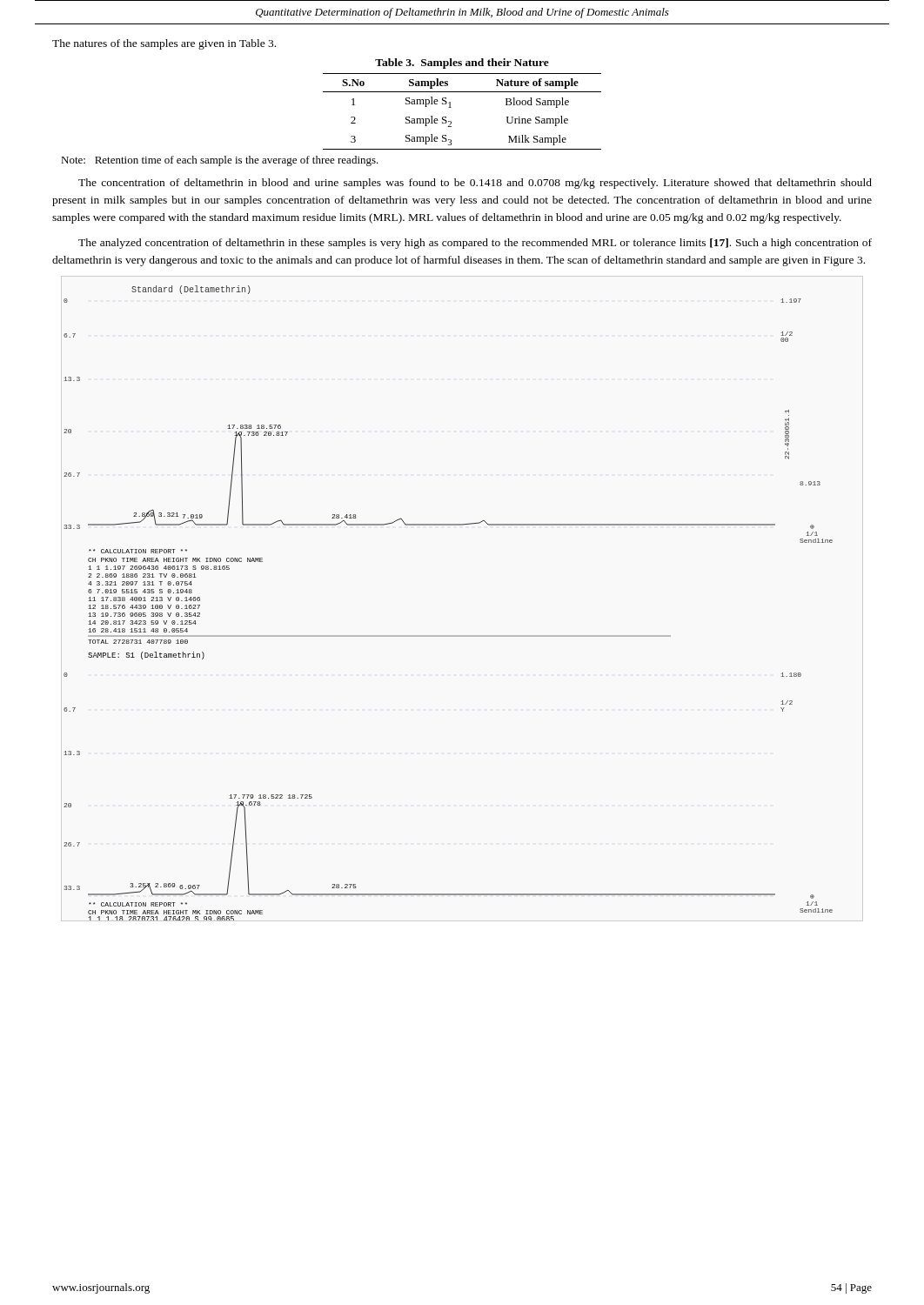The width and height of the screenshot is (924, 1305).
Task: Point to the block starting "The analyzed concentration"
Action: click(462, 251)
